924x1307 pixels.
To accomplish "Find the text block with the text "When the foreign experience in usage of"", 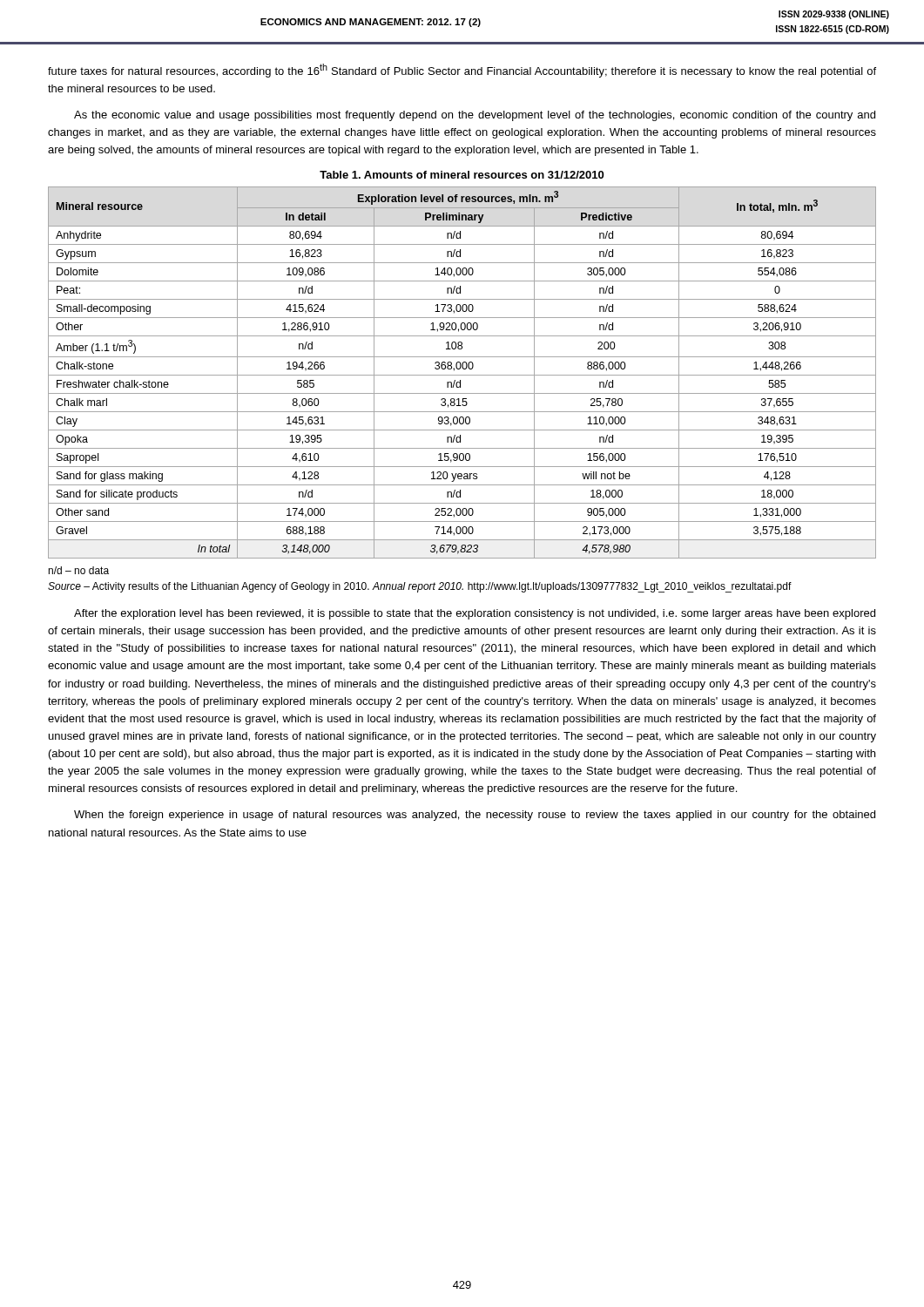I will click(x=462, y=823).
